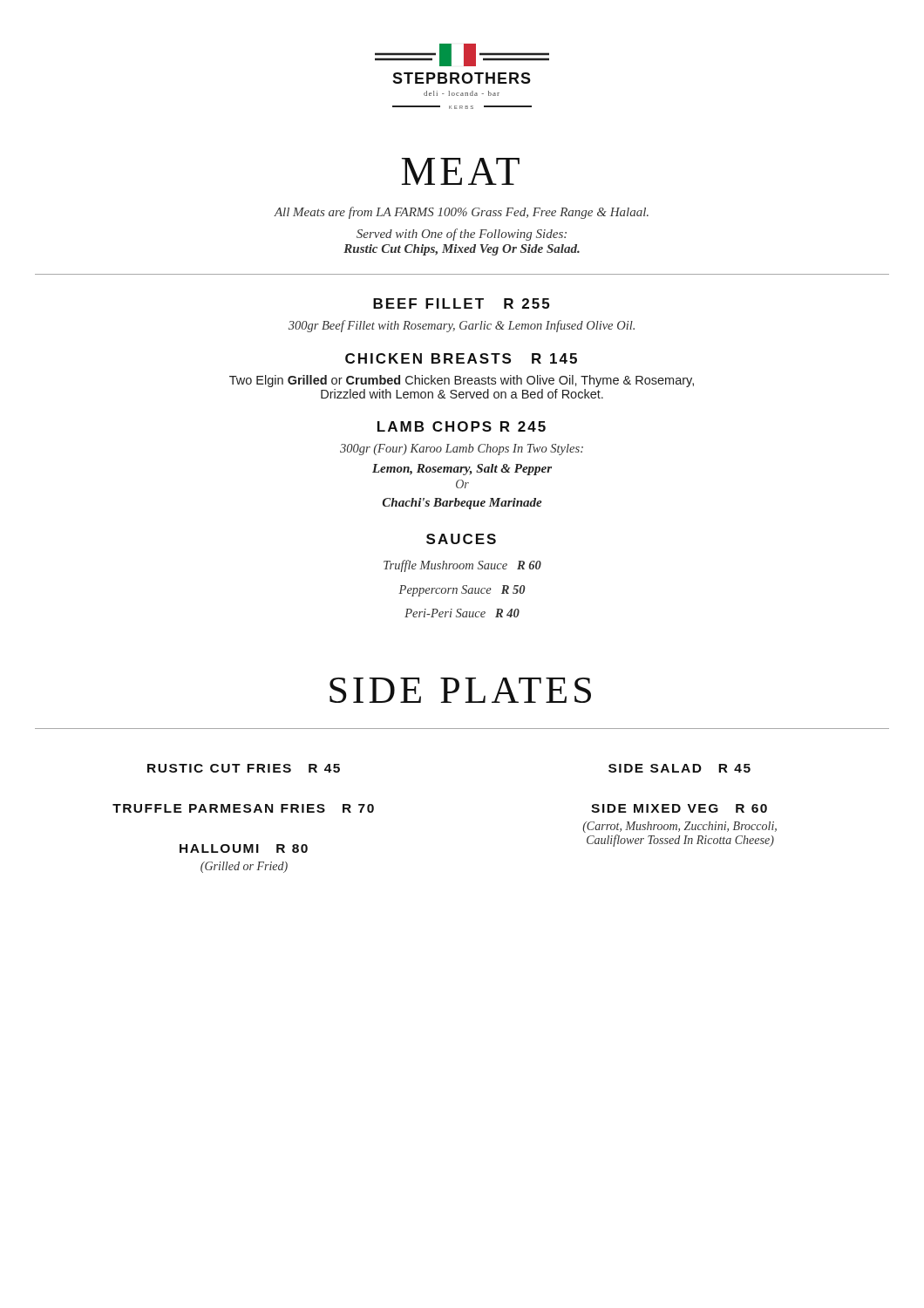Image resolution: width=924 pixels, height=1308 pixels.
Task: Point to the passage starting "Truffle Mushroom Sauce R 60 Peppercorn Sauce R"
Action: pos(462,589)
